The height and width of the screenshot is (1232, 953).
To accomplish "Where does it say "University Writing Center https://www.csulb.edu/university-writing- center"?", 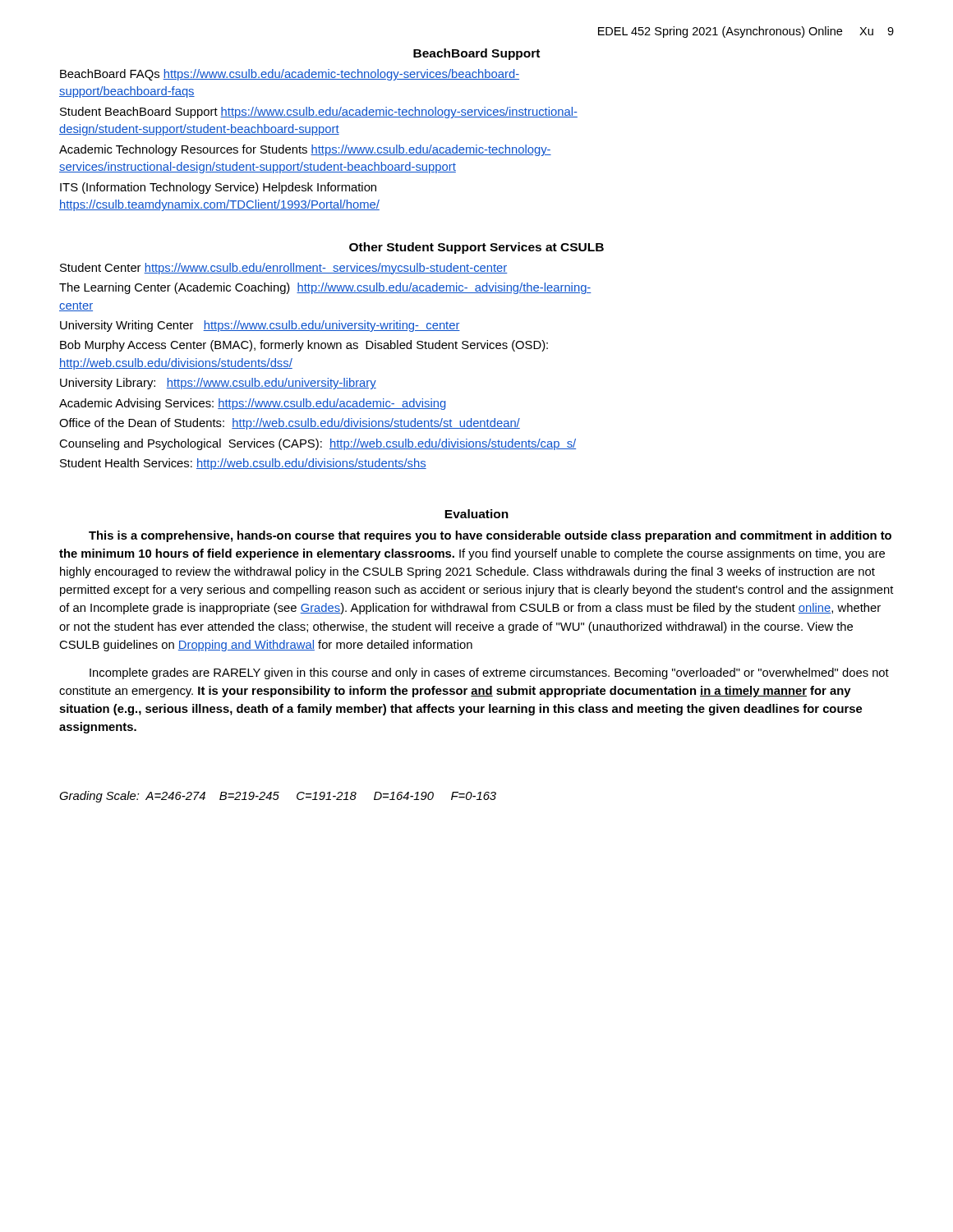I will (259, 325).
